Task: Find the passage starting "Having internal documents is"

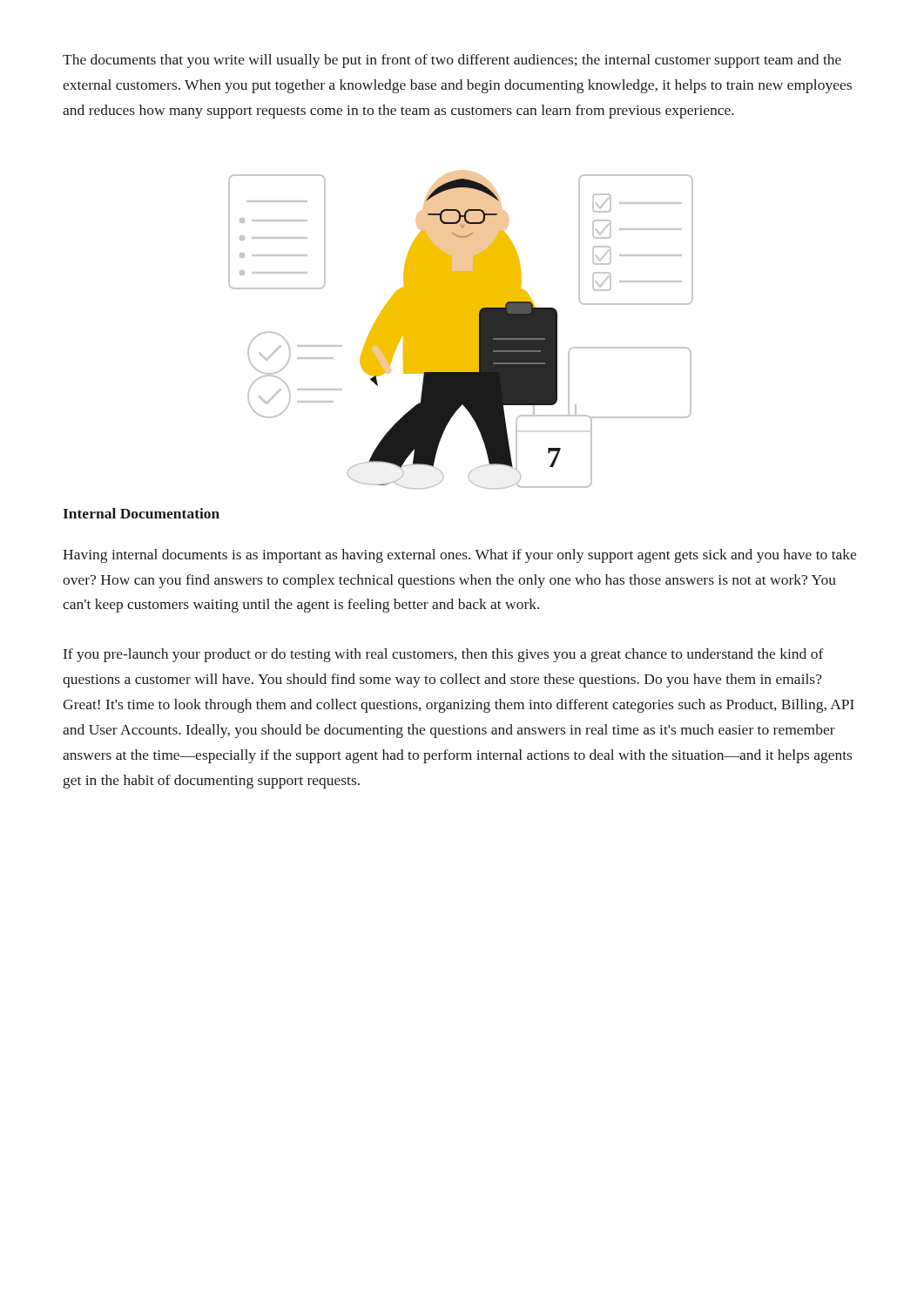Action: pos(460,579)
